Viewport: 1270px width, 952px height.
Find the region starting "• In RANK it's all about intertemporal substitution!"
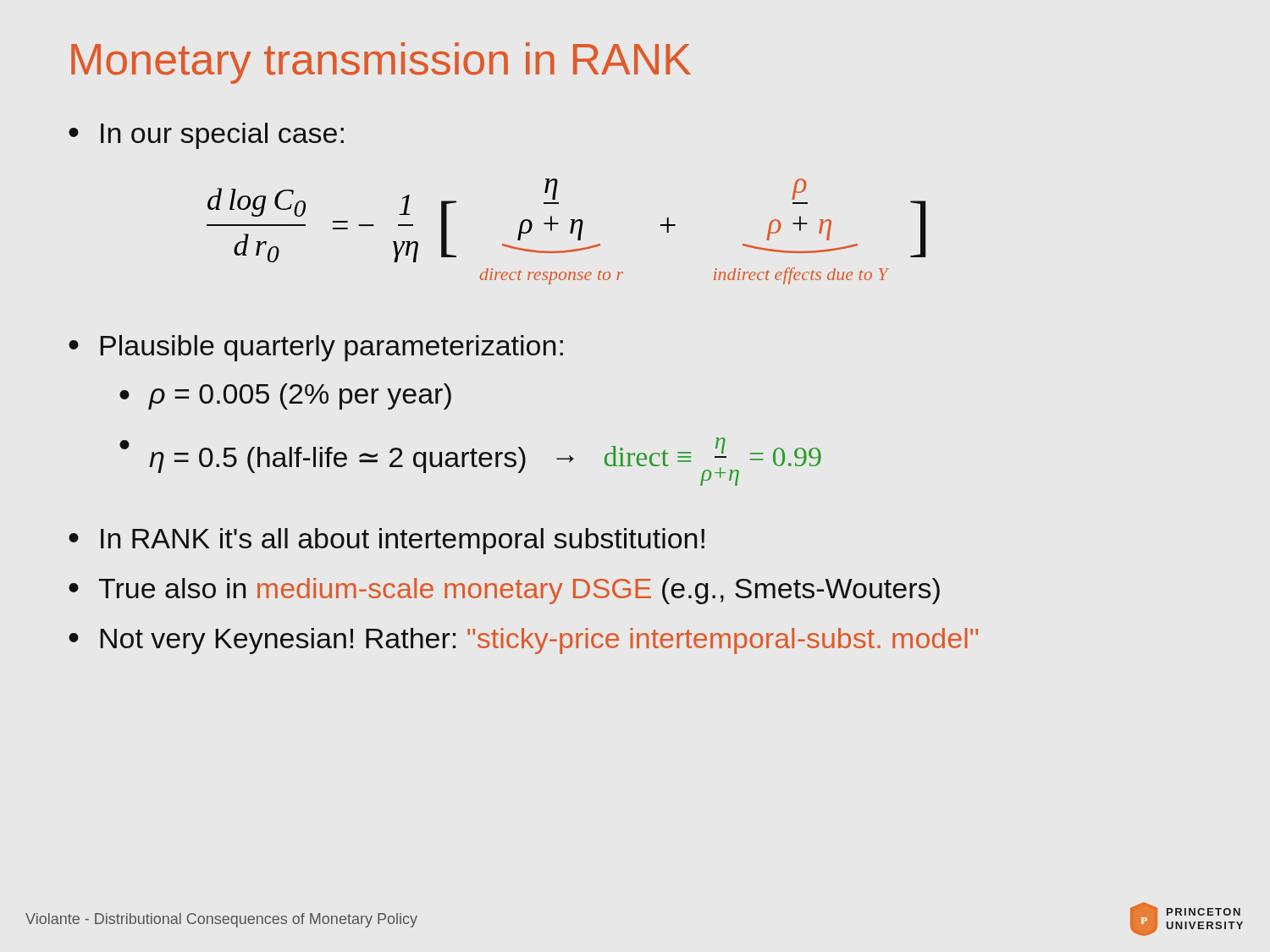[635, 539]
